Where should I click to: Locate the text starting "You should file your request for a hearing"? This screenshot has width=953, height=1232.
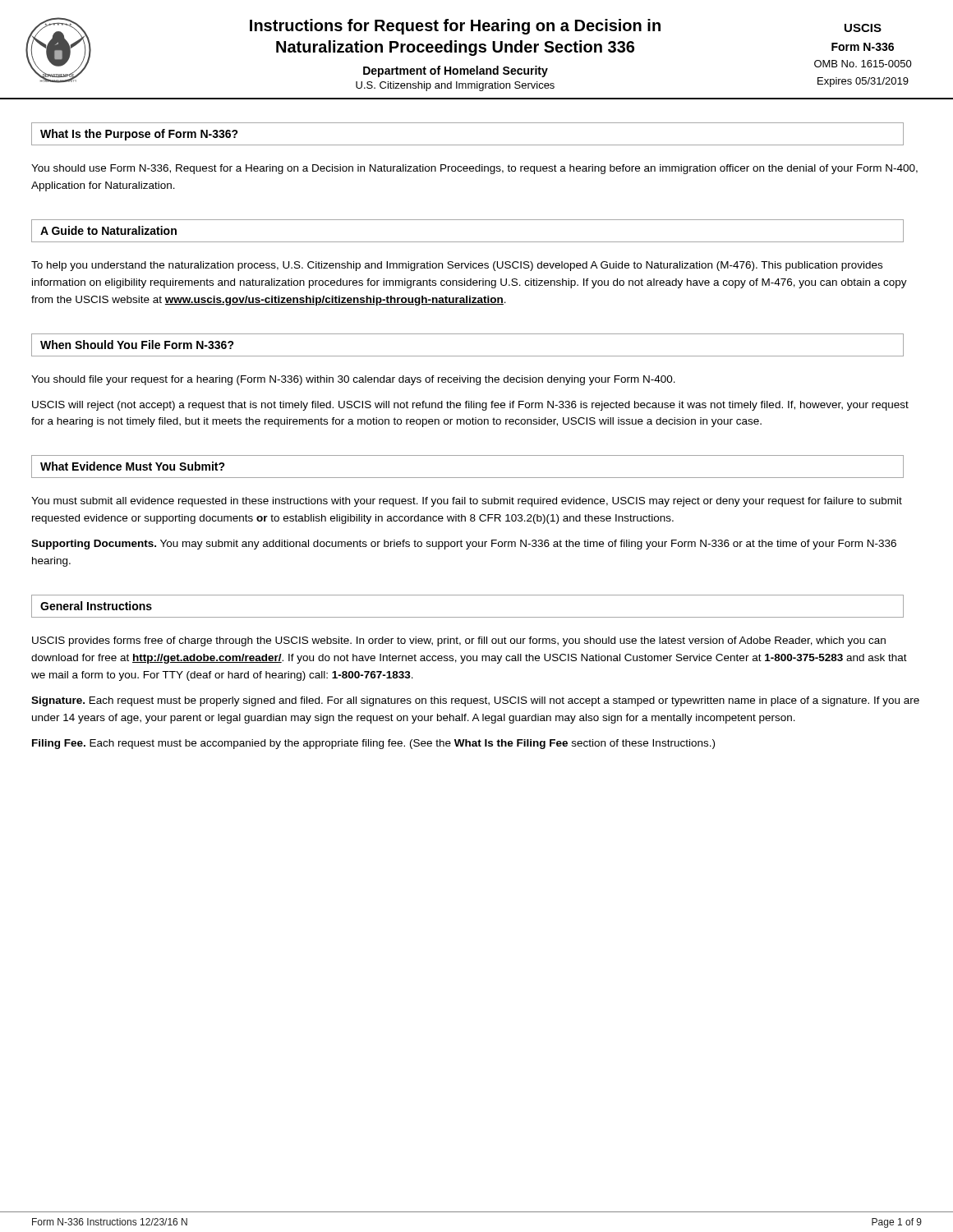pos(476,401)
